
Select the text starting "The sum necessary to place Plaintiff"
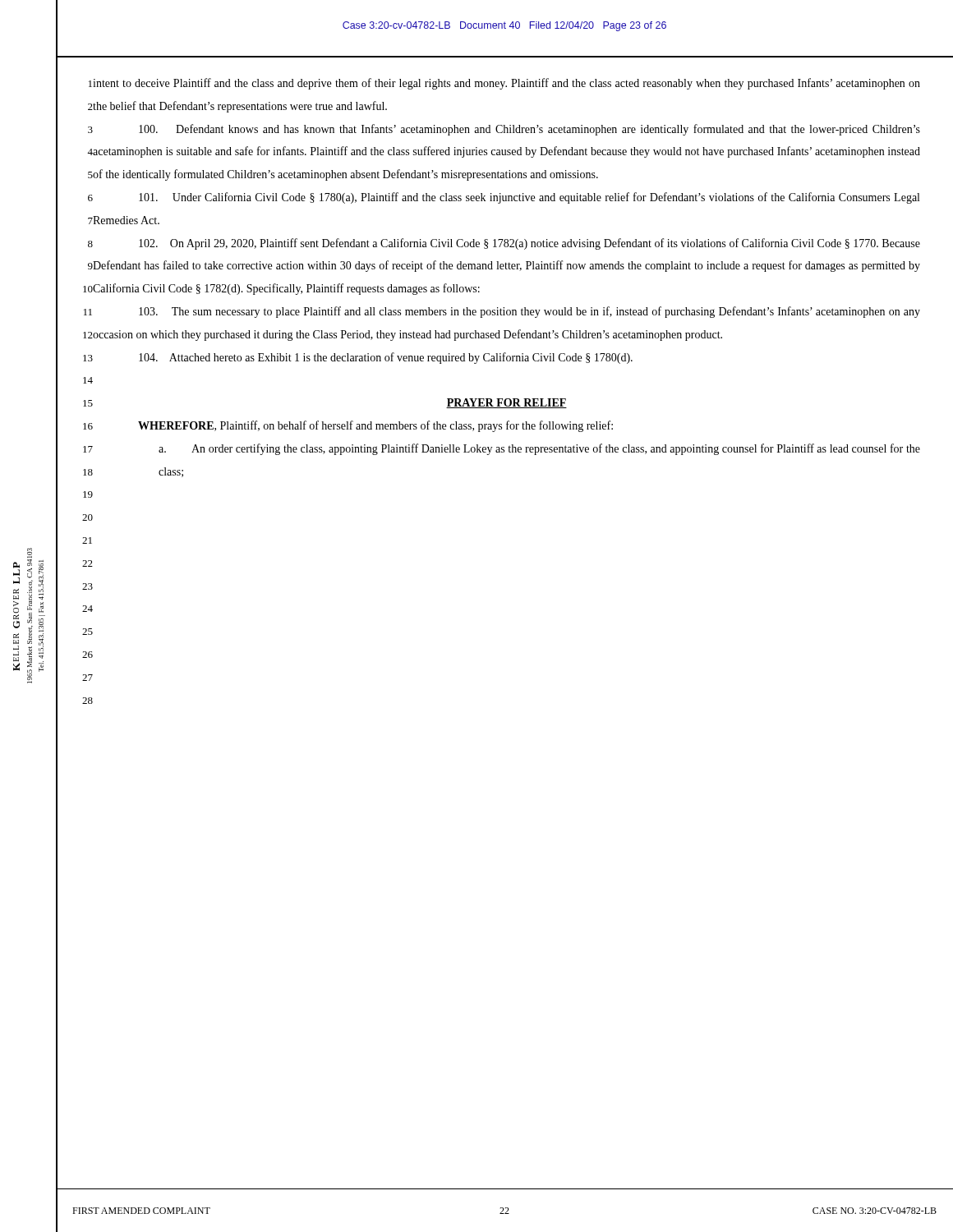(x=506, y=323)
